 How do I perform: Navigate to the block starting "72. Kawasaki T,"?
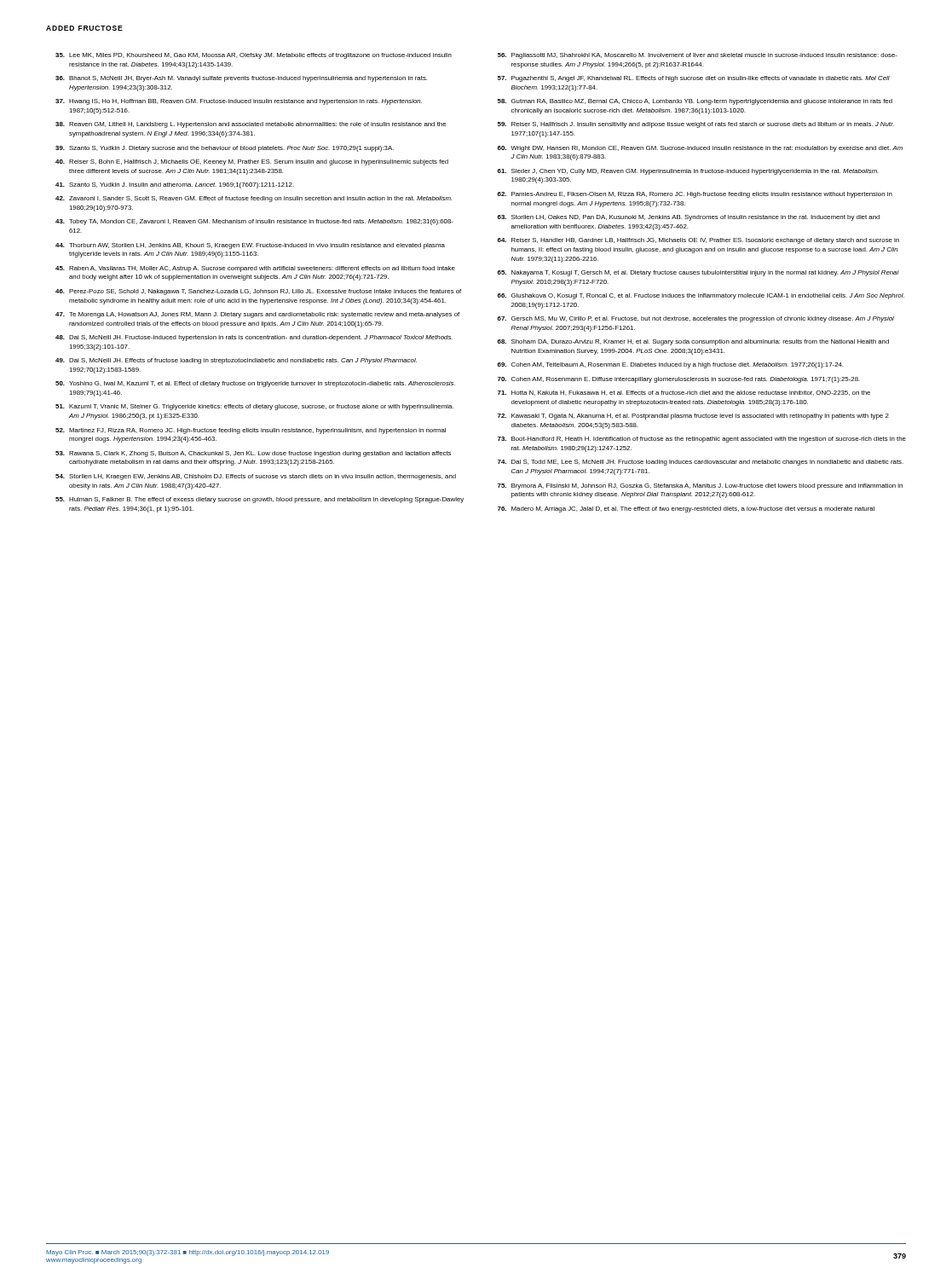(x=697, y=421)
